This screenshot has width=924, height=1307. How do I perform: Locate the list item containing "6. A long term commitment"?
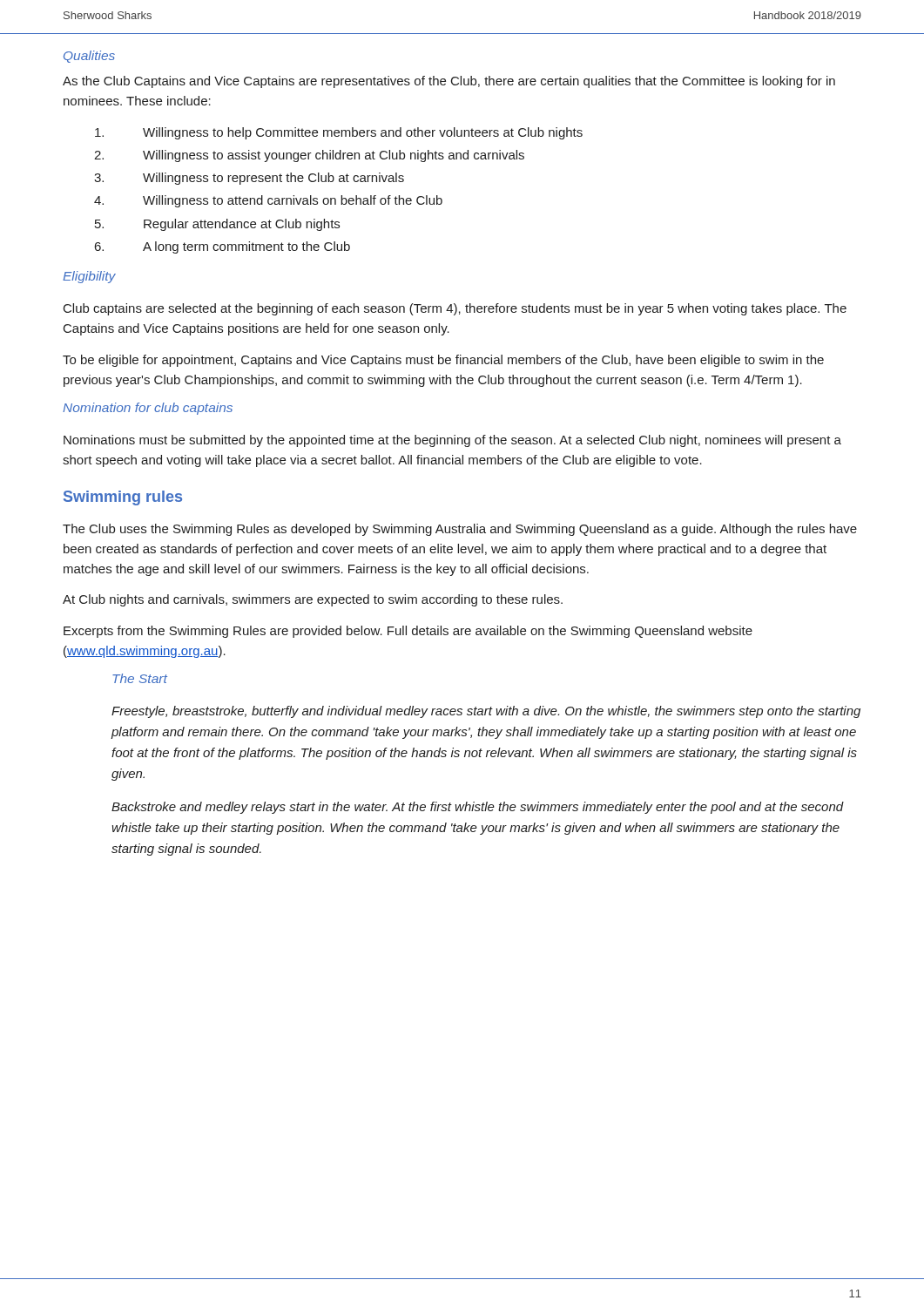coord(207,246)
